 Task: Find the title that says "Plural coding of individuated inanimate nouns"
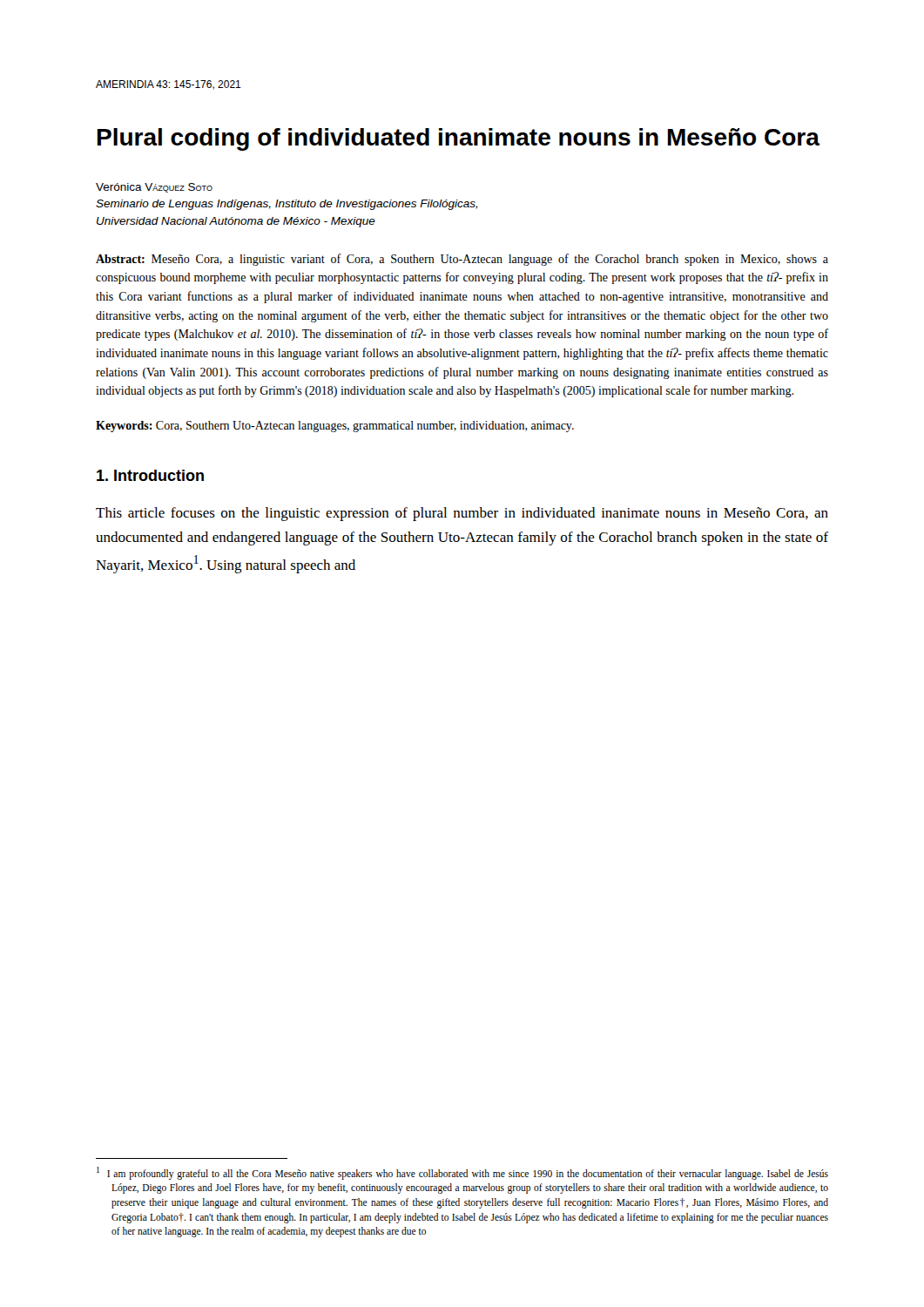458,137
